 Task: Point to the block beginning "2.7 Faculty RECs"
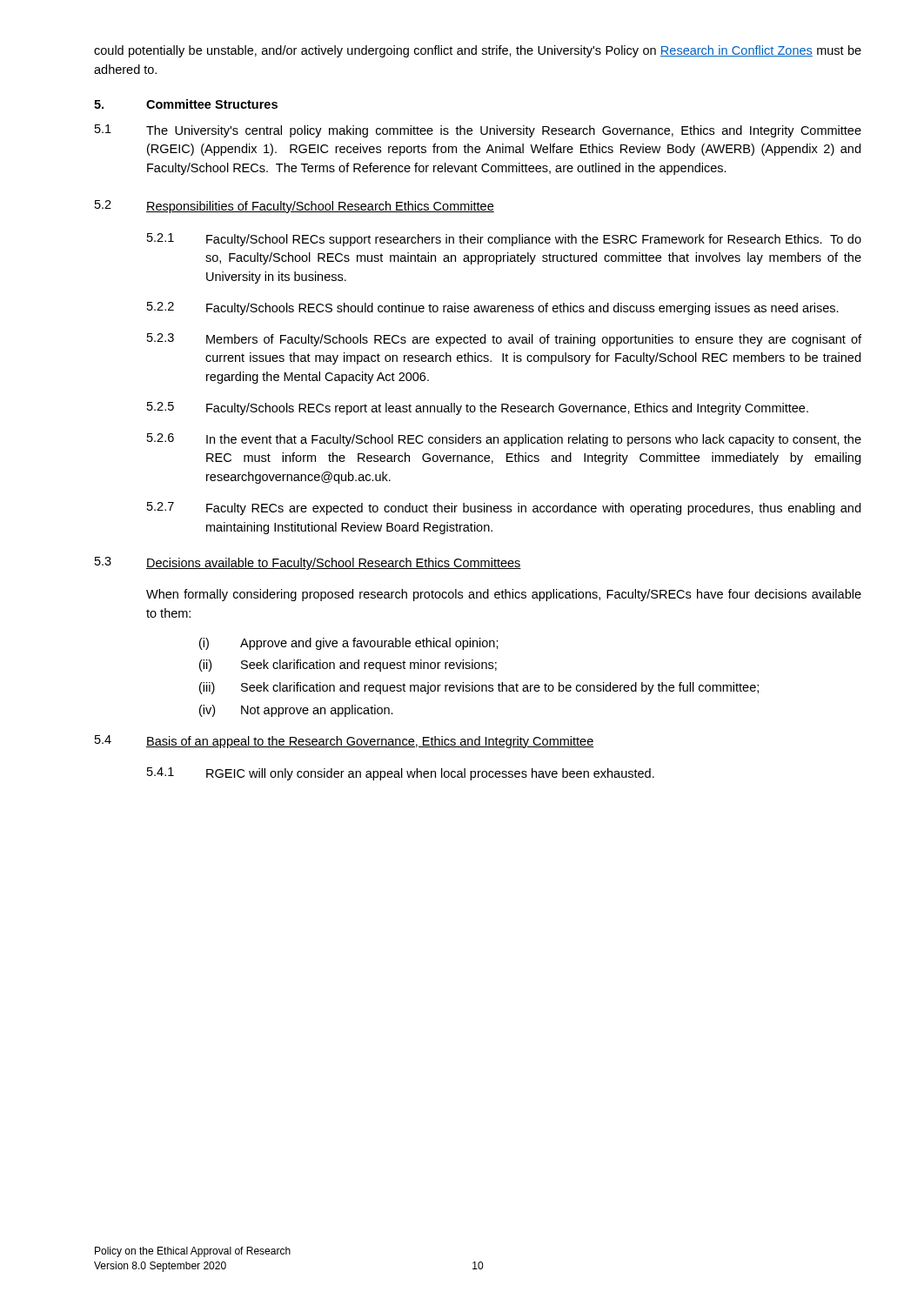click(x=504, y=518)
